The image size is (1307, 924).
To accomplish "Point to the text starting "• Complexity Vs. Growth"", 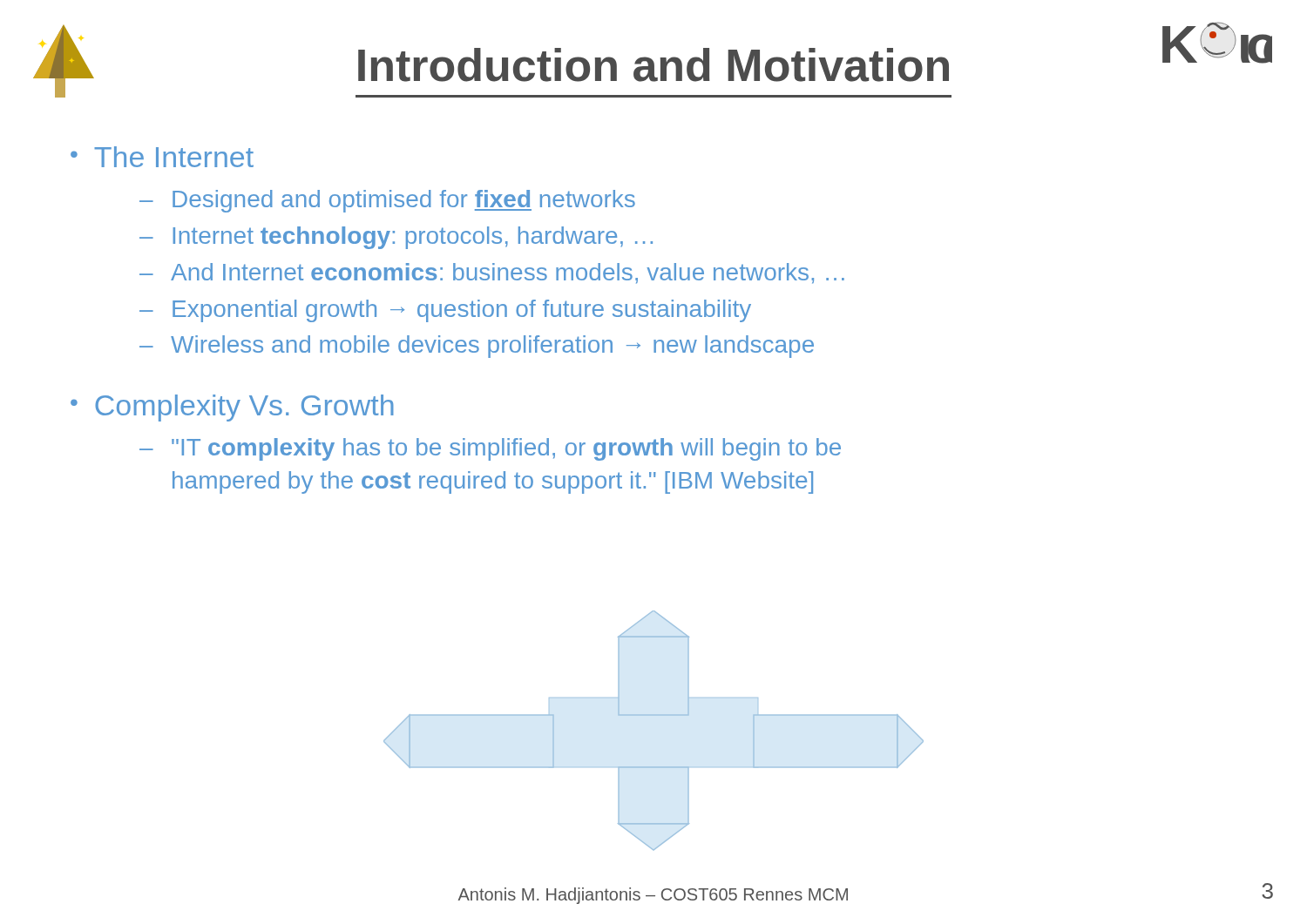I will click(232, 405).
